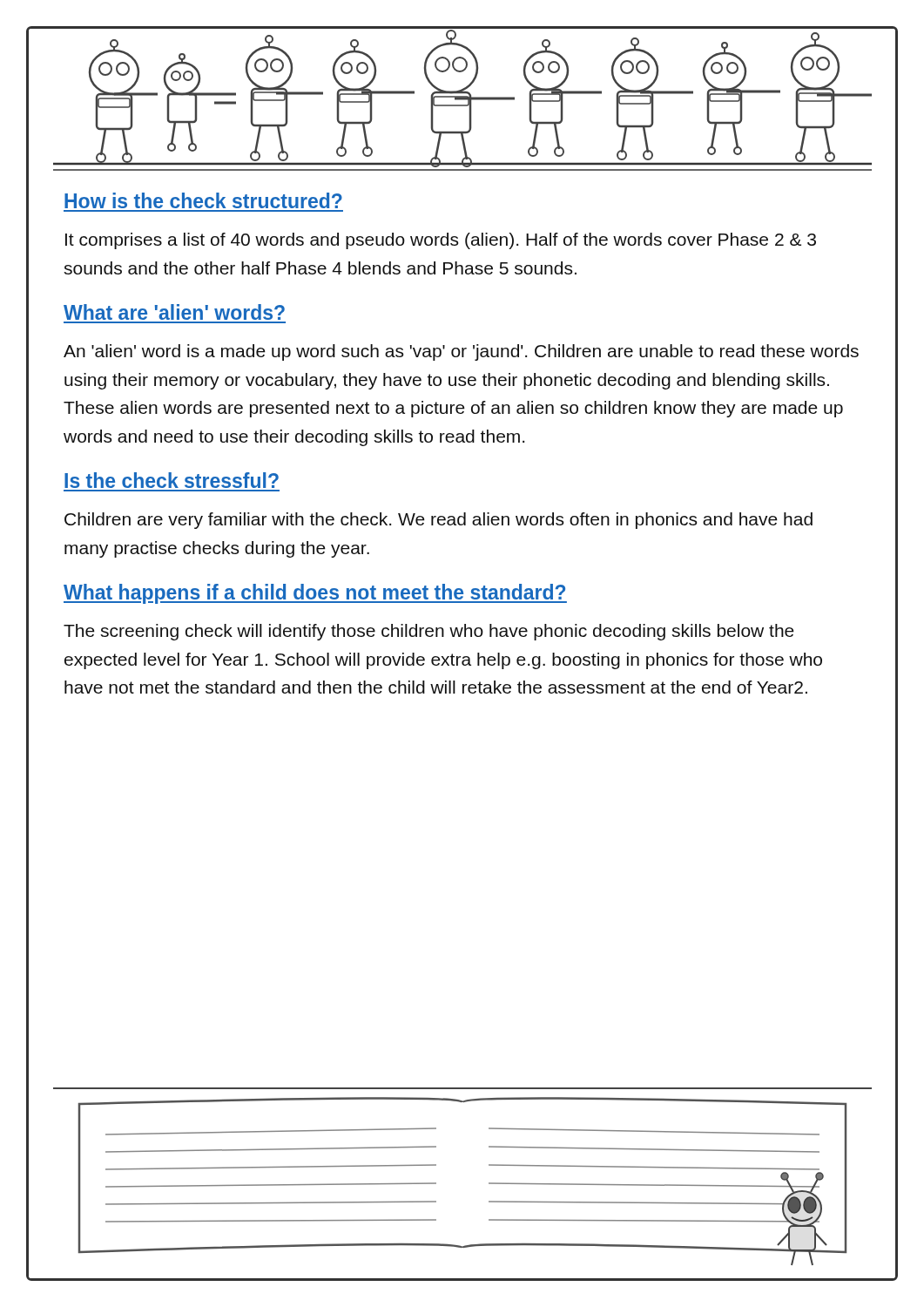Locate the text starting "What happens if a"
Image resolution: width=924 pixels, height=1307 pixels.
(x=315, y=593)
